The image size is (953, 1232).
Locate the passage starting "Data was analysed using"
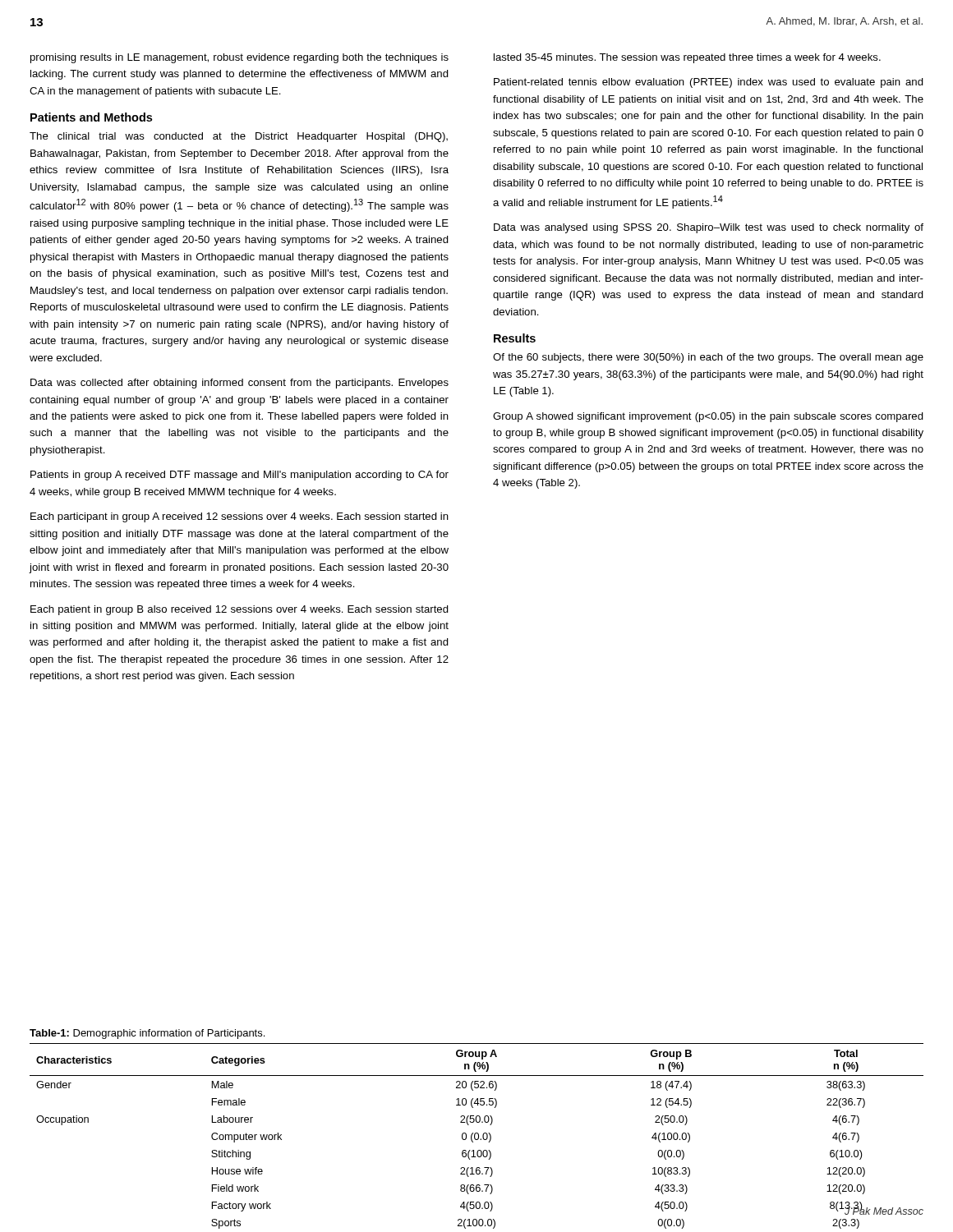point(708,269)
